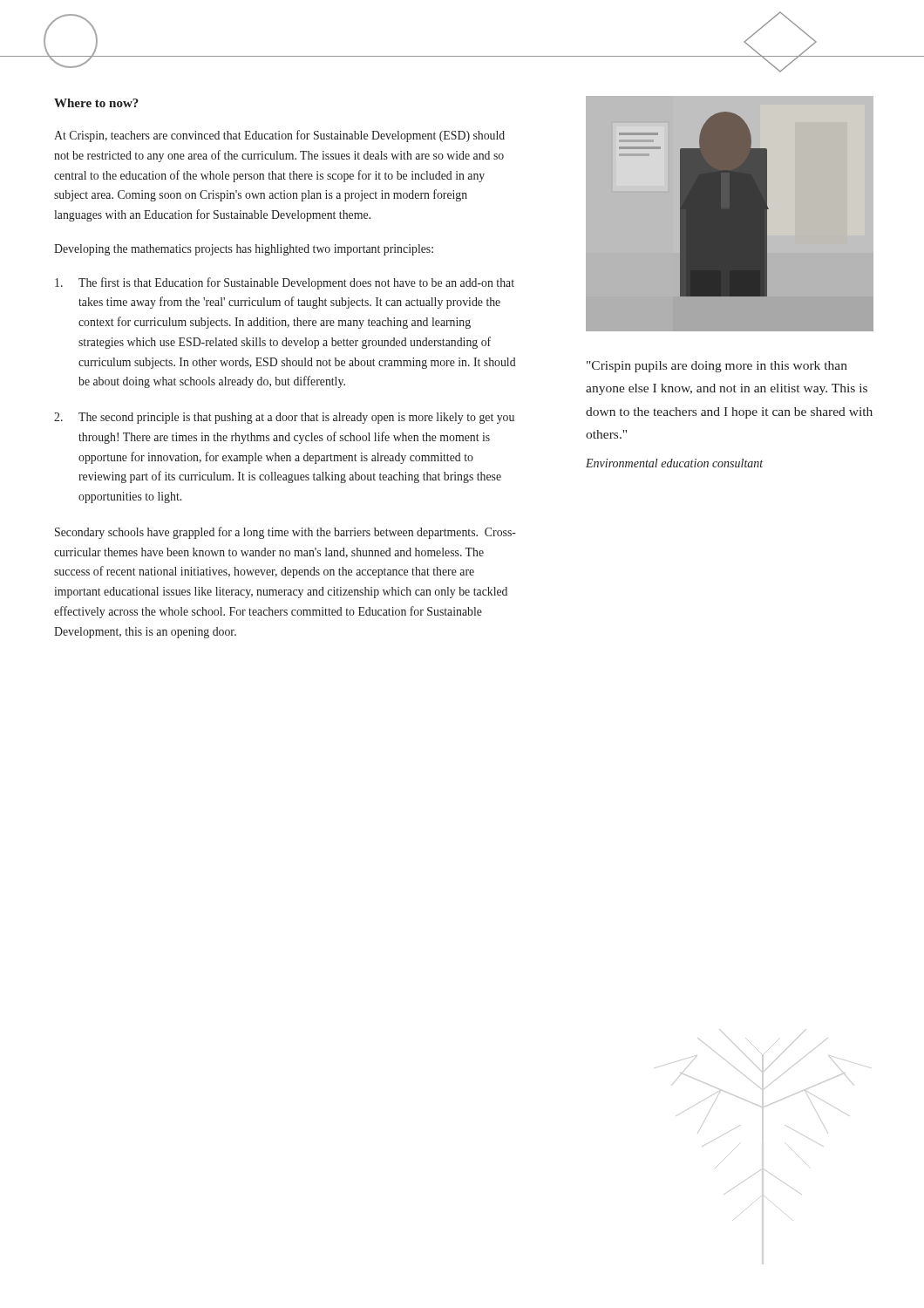The width and height of the screenshot is (924, 1308).
Task: Select the text block containing "Developing the mathematics projects has highlighted"
Action: (285, 250)
